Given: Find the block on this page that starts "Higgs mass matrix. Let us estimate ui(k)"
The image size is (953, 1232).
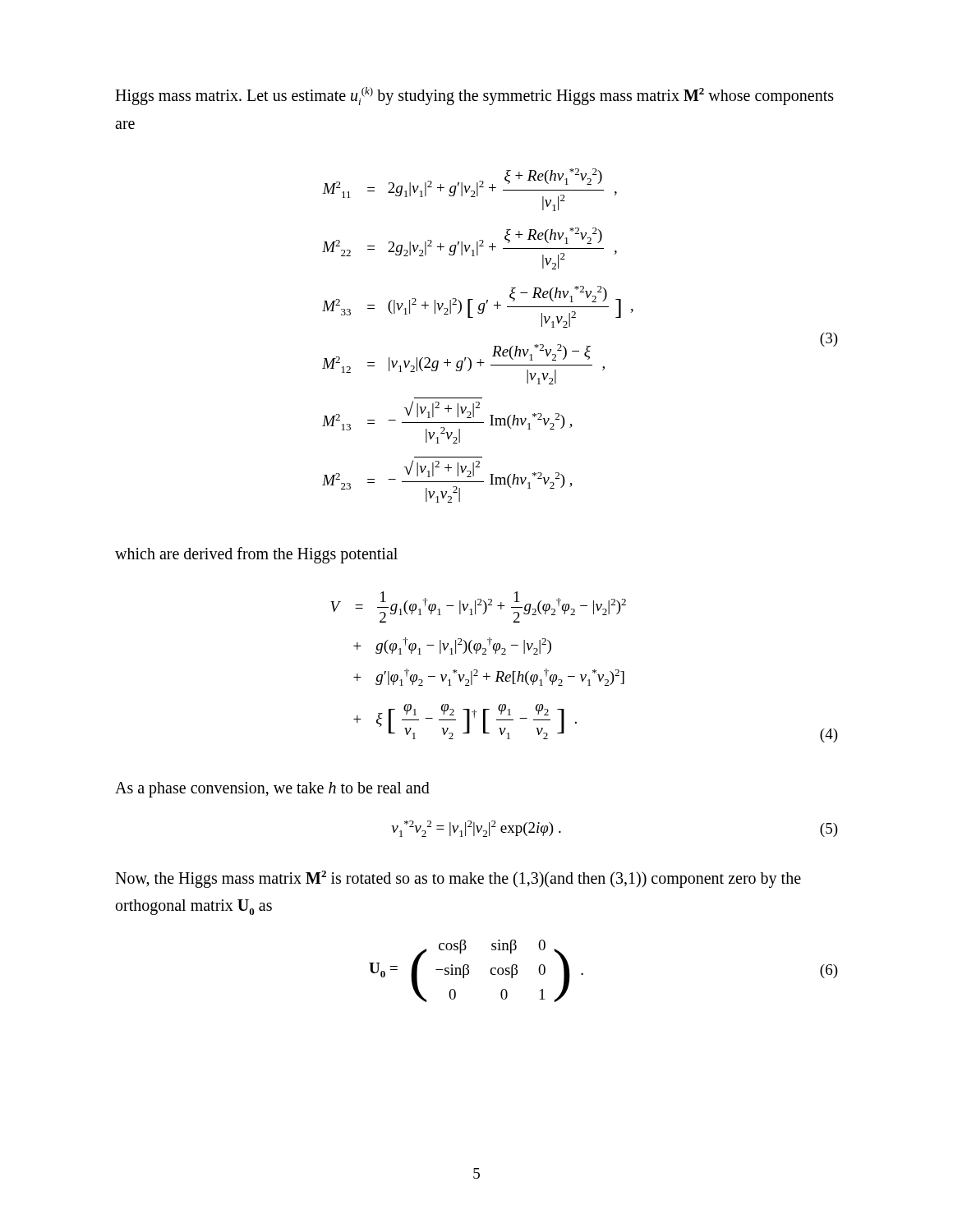Looking at the screenshot, I should 474,109.
